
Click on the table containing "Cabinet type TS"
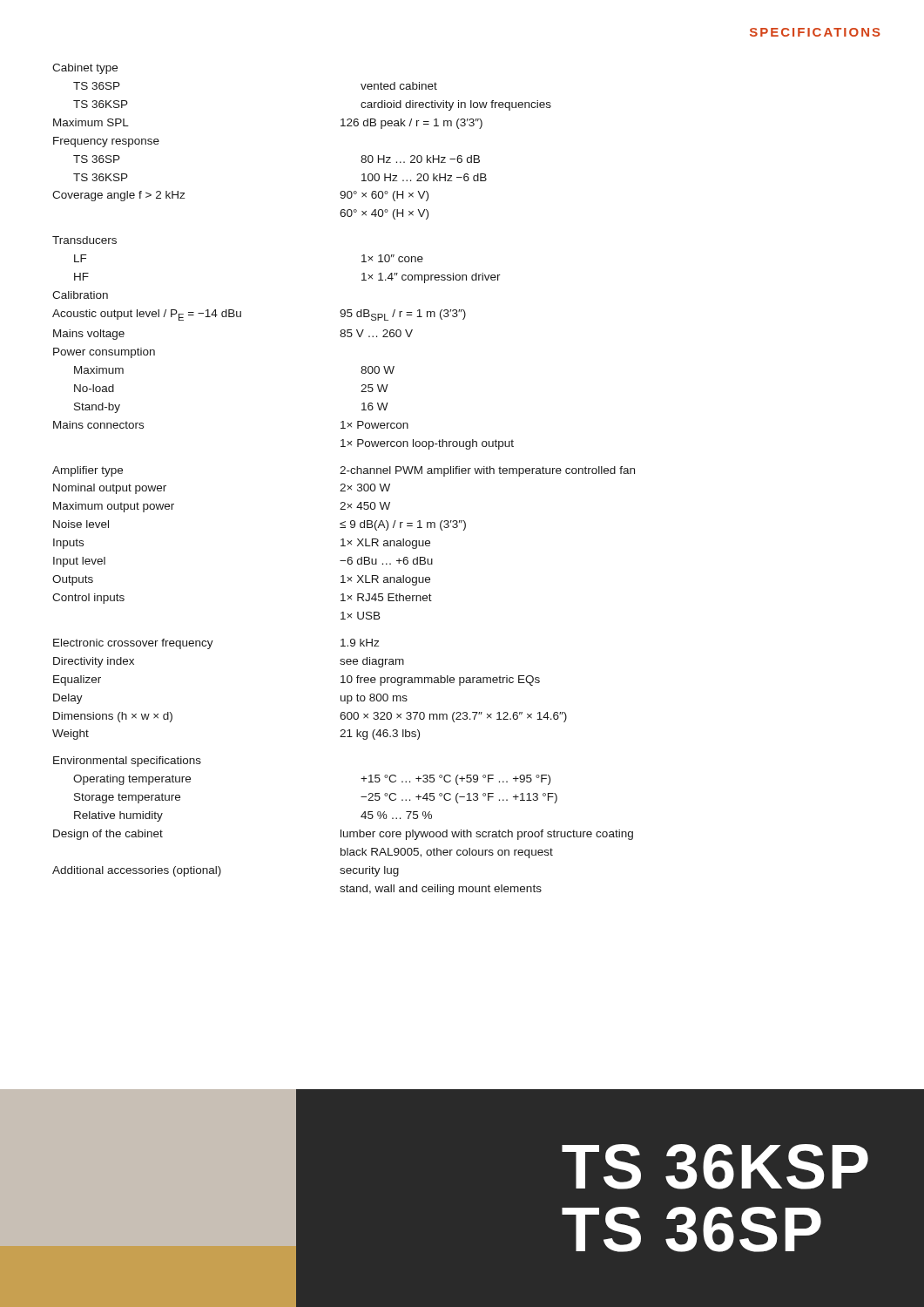[x=467, y=479]
